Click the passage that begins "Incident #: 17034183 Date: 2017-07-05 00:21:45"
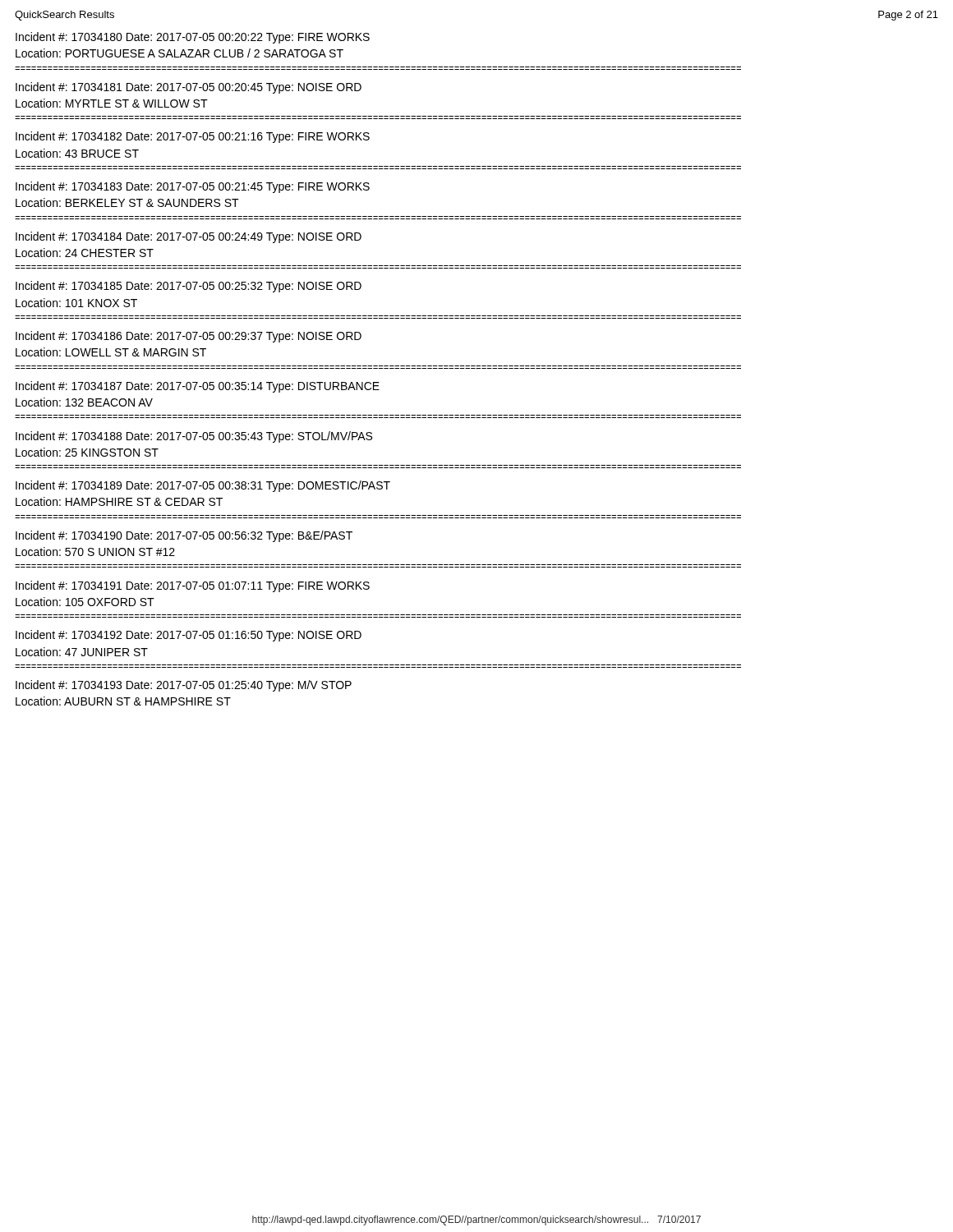Viewport: 953px width, 1232px height. (193, 187)
